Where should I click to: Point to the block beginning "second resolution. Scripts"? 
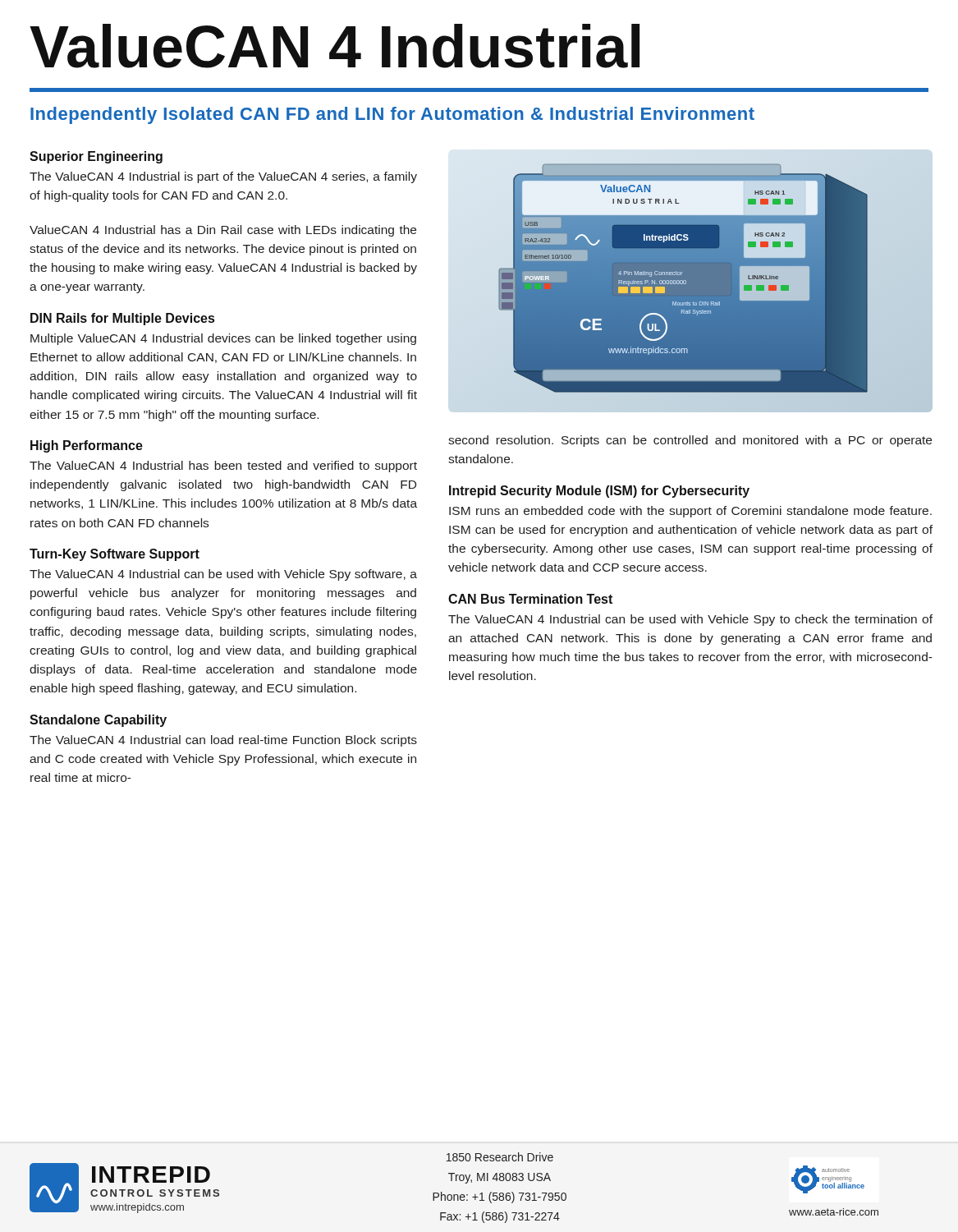(690, 450)
